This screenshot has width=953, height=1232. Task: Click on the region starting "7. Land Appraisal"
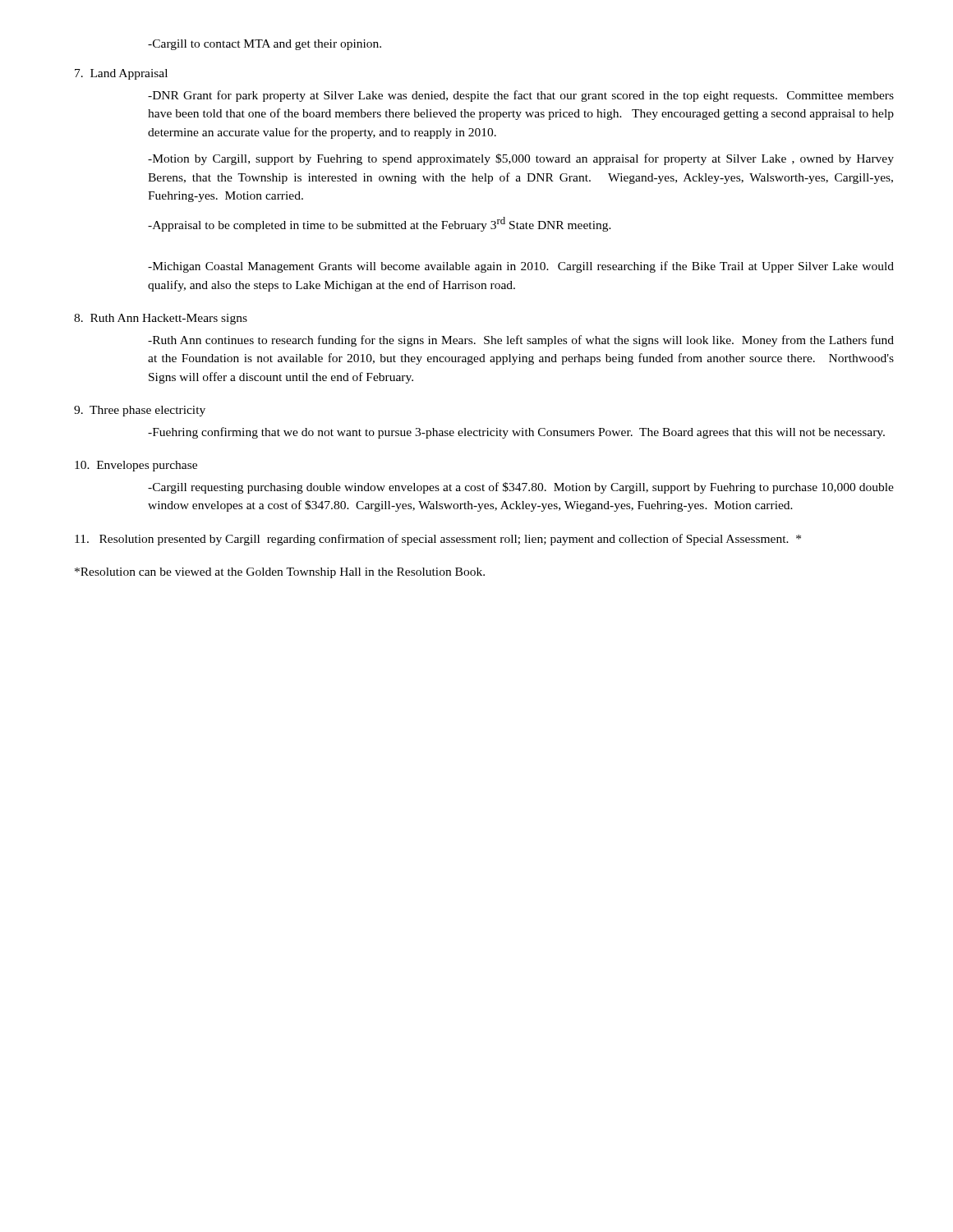click(x=121, y=73)
